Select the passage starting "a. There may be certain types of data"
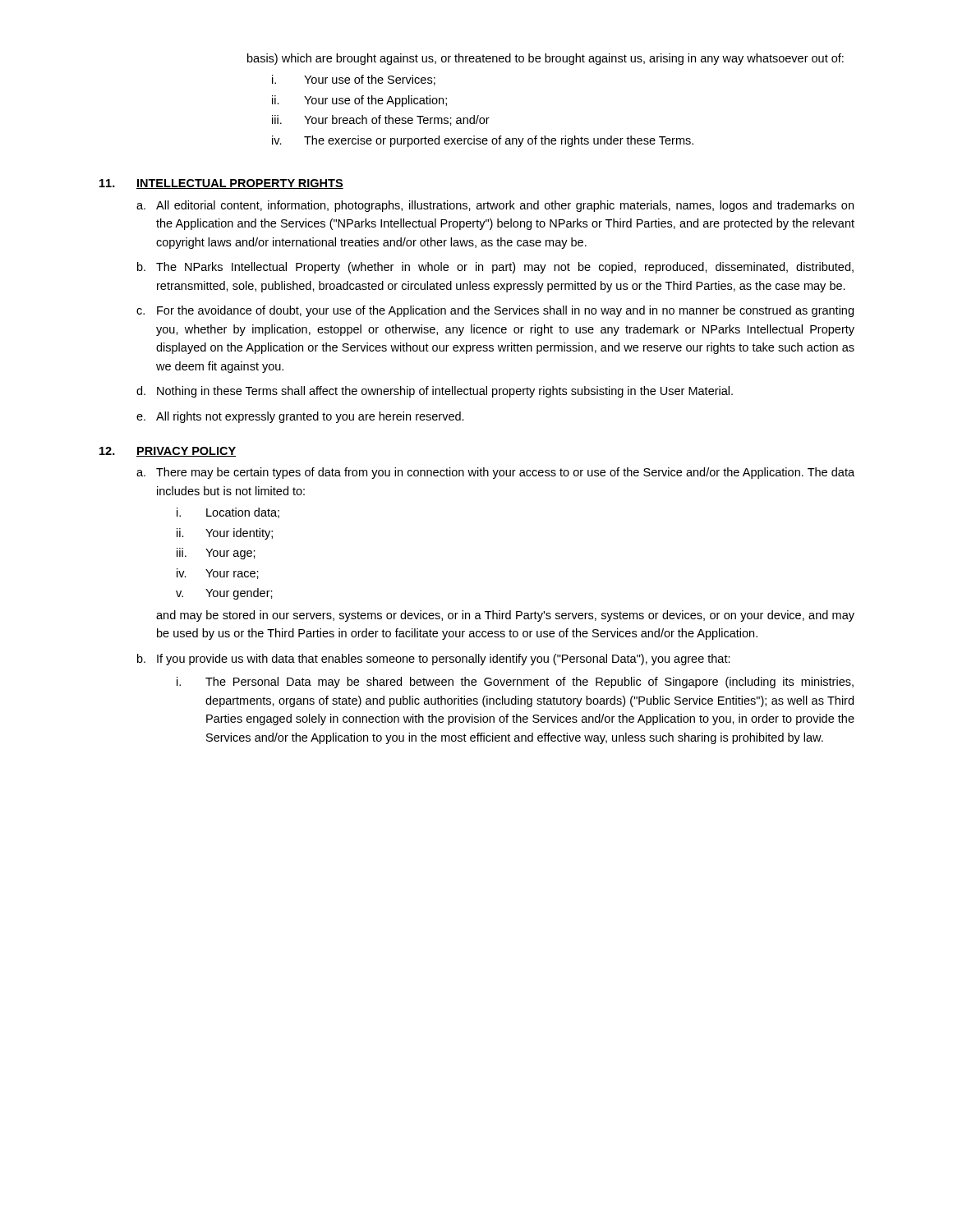The width and height of the screenshot is (953, 1232). [495, 473]
